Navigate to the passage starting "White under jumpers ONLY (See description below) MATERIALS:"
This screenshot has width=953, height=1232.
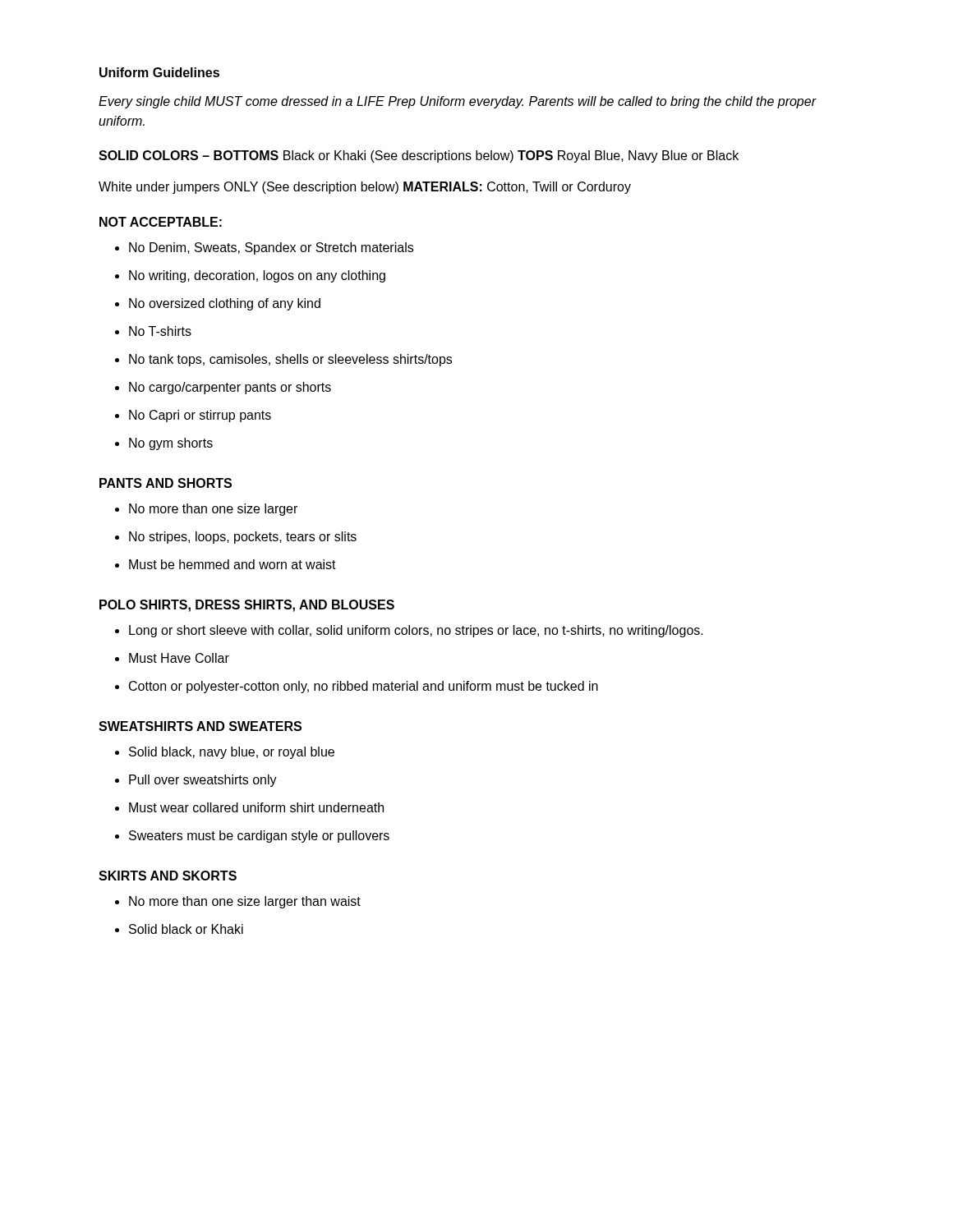[365, 187]
